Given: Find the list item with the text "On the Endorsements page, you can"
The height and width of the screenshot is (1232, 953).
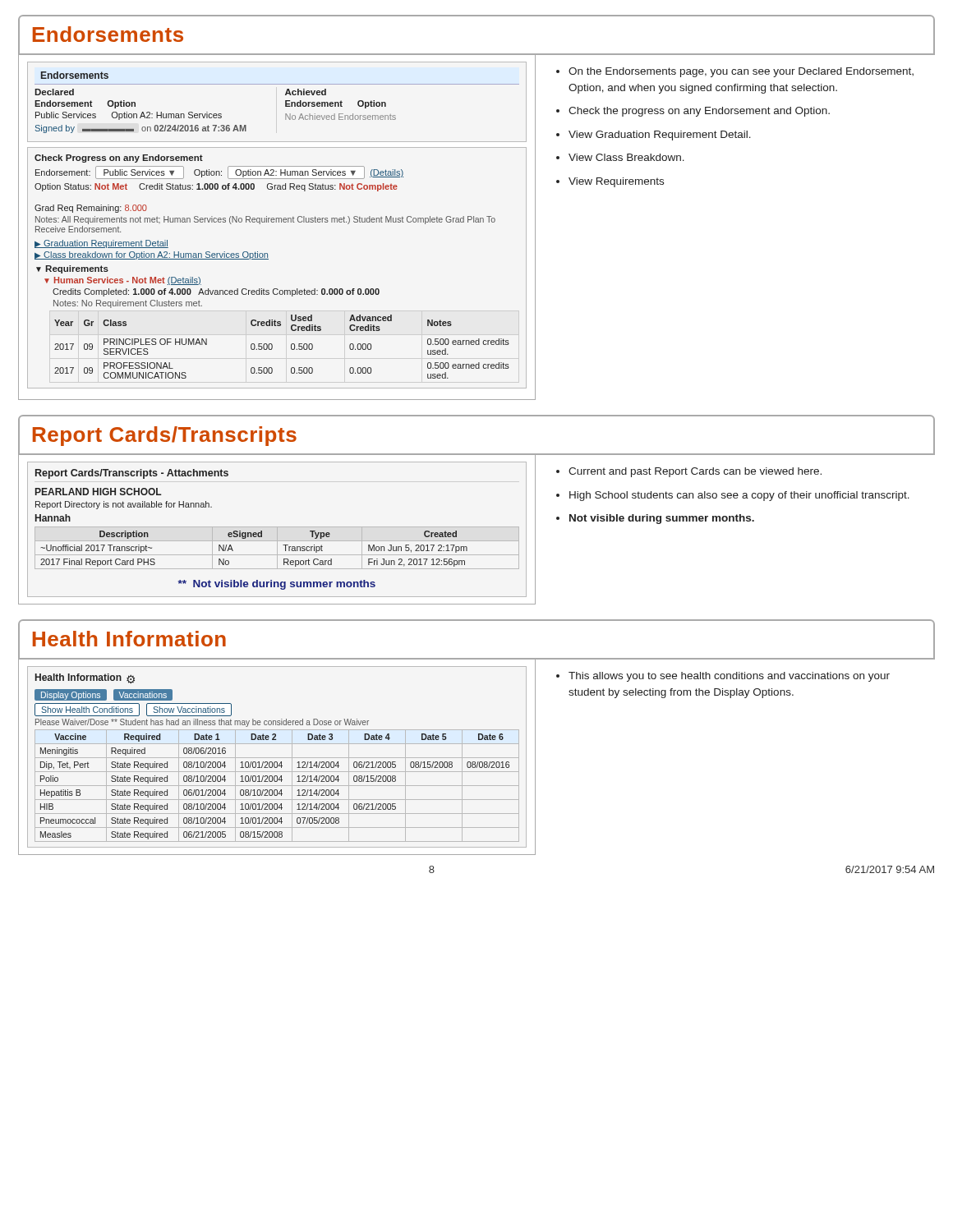Looking at the screenshot, I should coord(741,79).
